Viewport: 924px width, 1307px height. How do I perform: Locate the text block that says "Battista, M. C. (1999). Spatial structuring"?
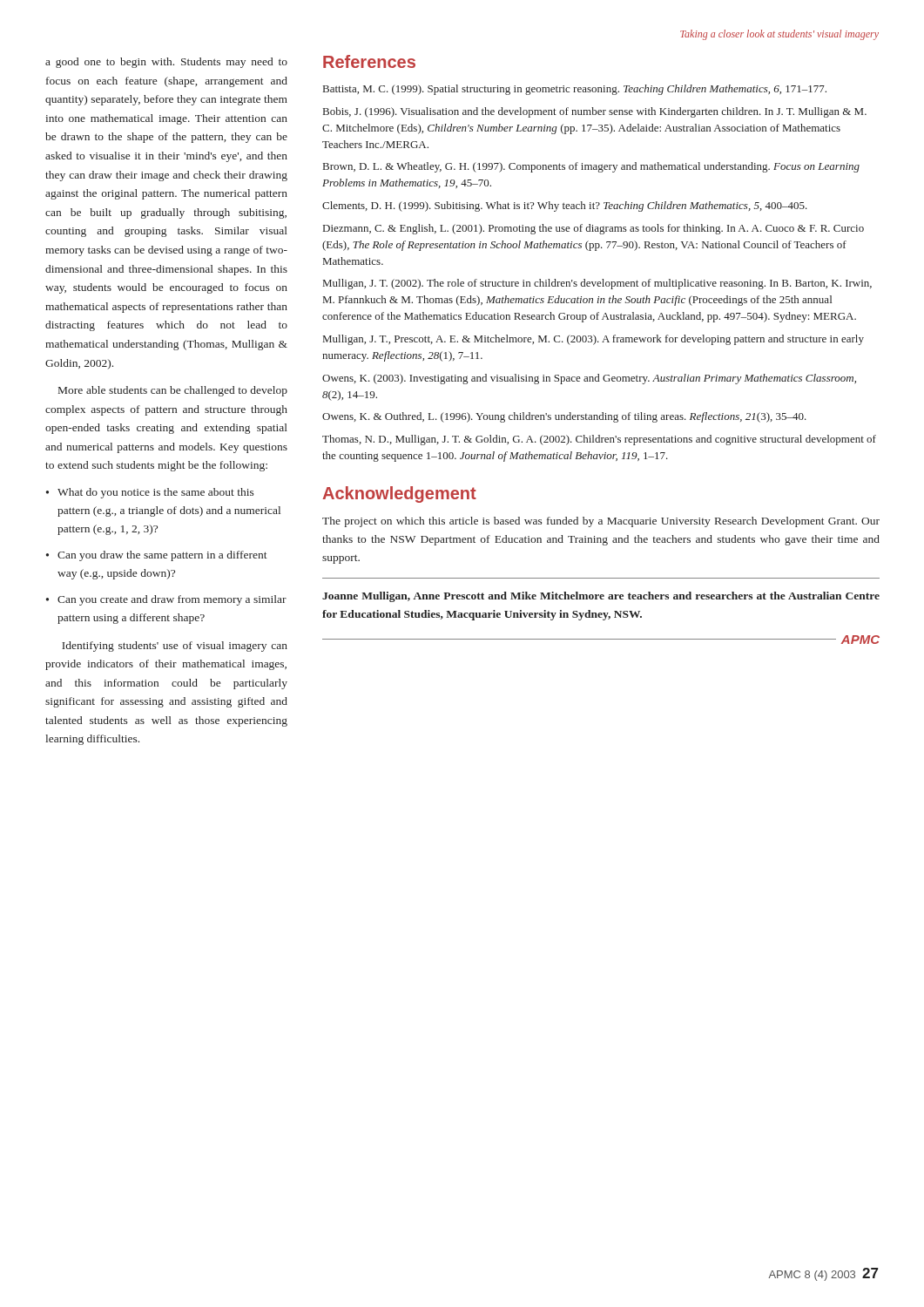[575, 88]
